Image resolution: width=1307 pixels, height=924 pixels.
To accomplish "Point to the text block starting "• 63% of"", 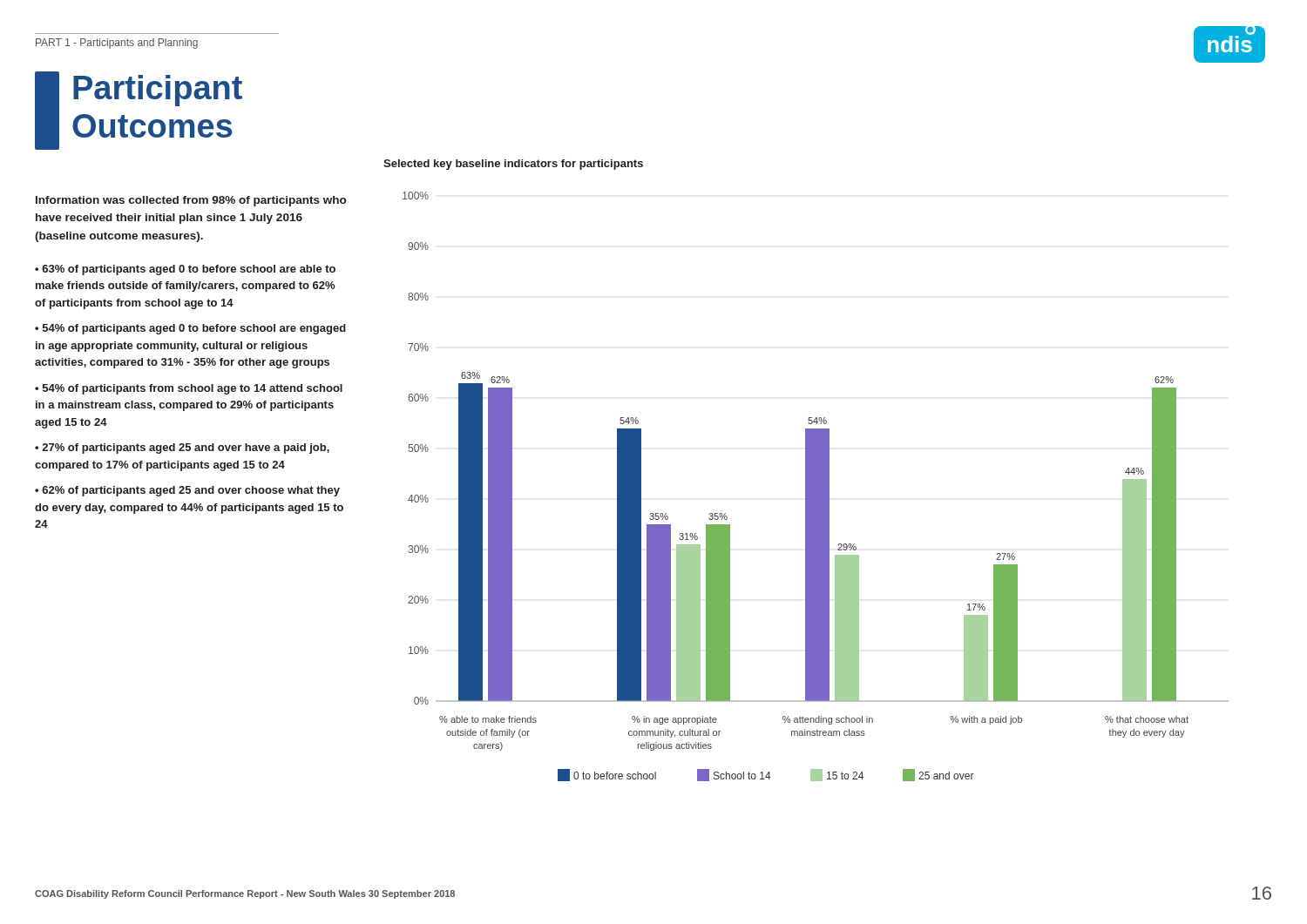I will 185,285.
